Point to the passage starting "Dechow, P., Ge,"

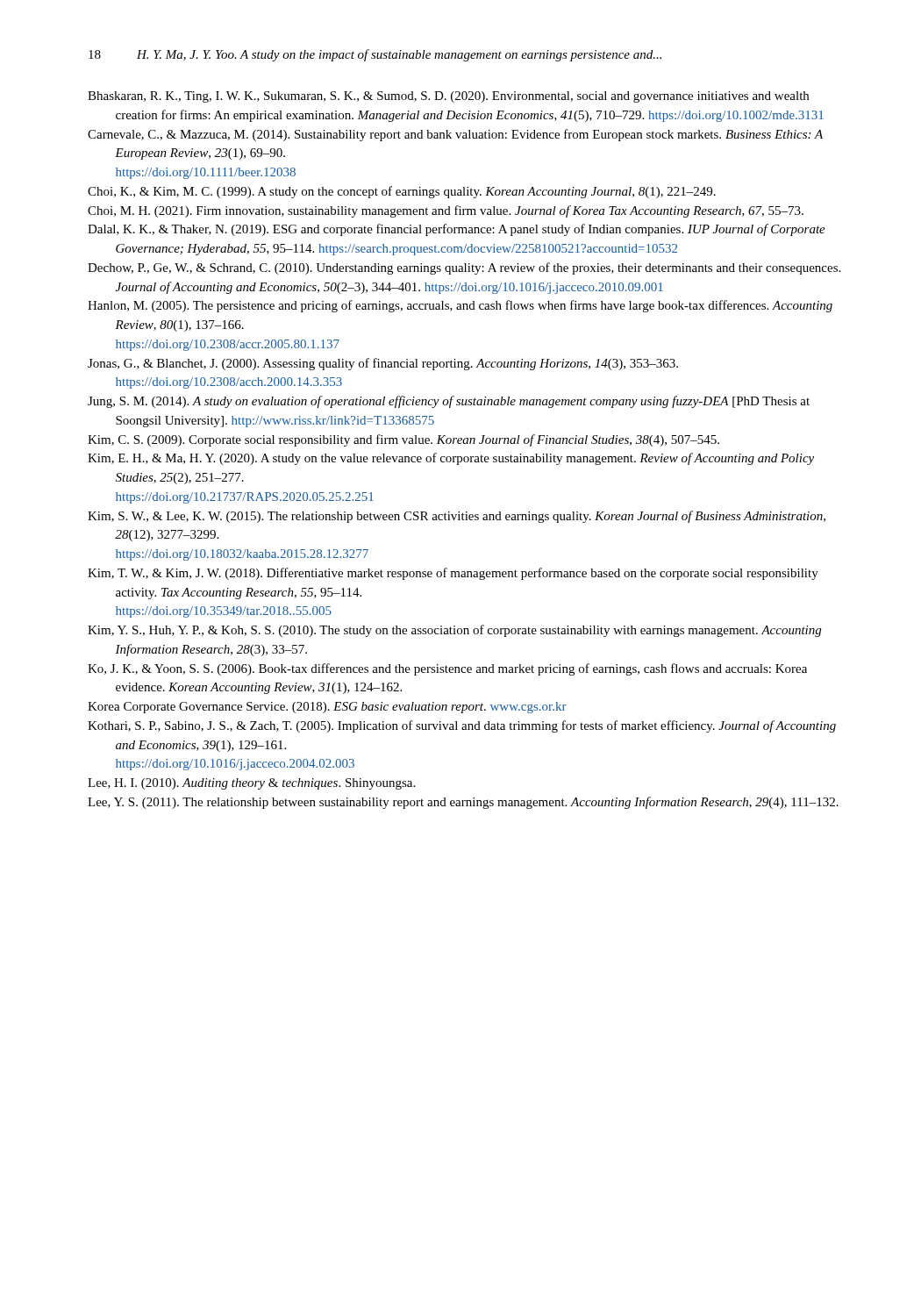469,278
